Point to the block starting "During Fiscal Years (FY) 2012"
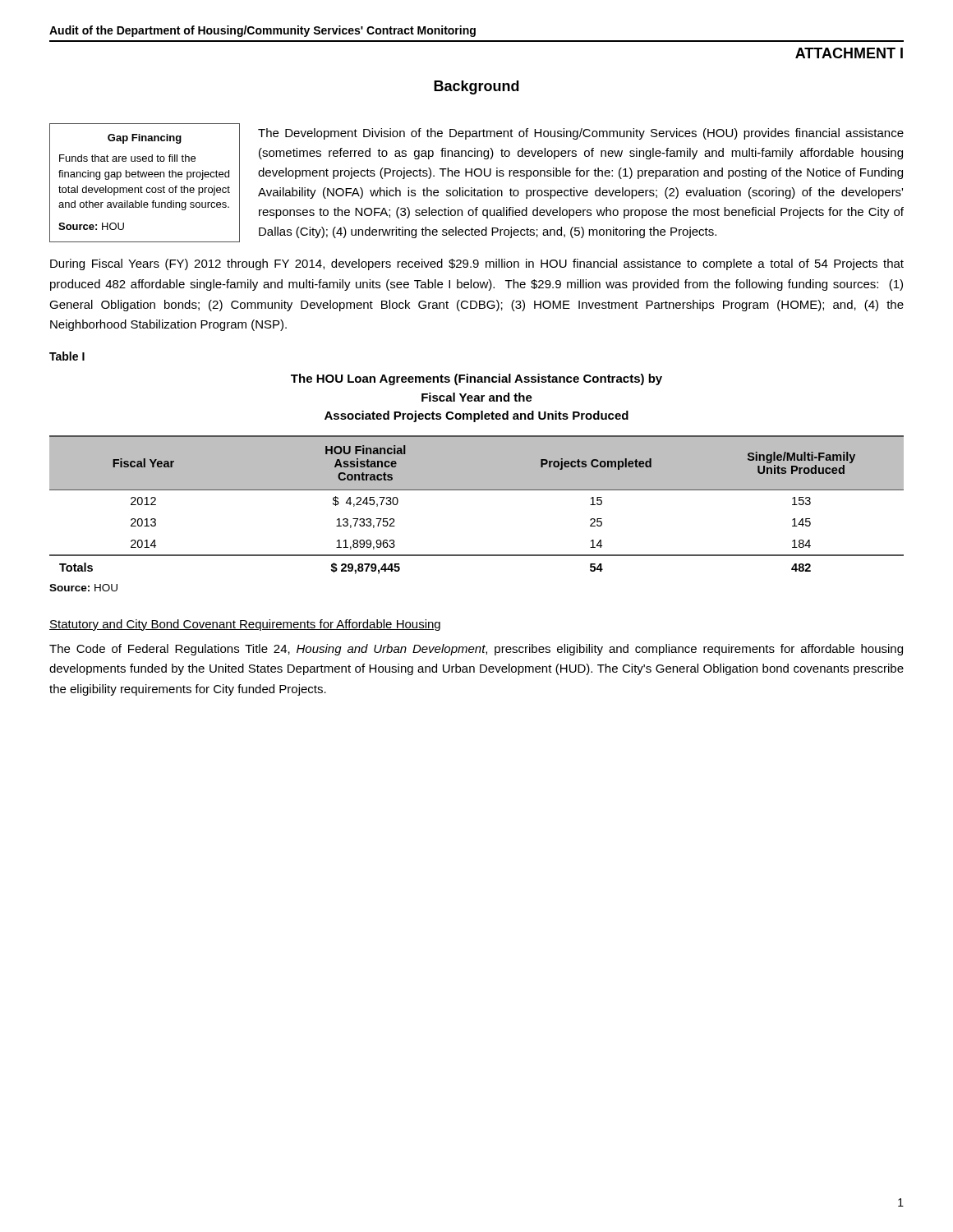Screen dimensions: 1232x953 [x=476, y=294]
